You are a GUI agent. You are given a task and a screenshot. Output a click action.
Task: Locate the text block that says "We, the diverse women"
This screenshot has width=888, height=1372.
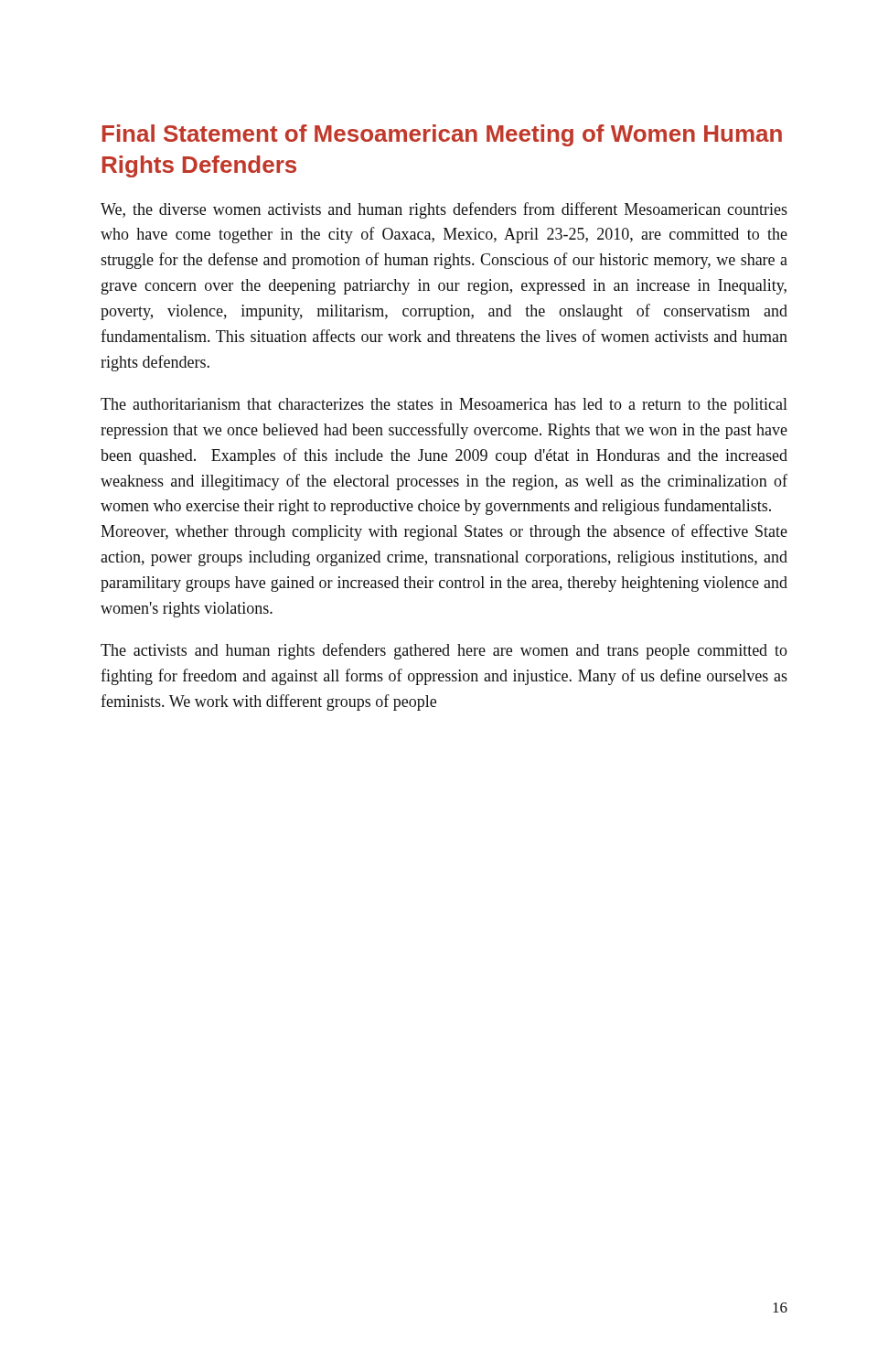(444, 286)
